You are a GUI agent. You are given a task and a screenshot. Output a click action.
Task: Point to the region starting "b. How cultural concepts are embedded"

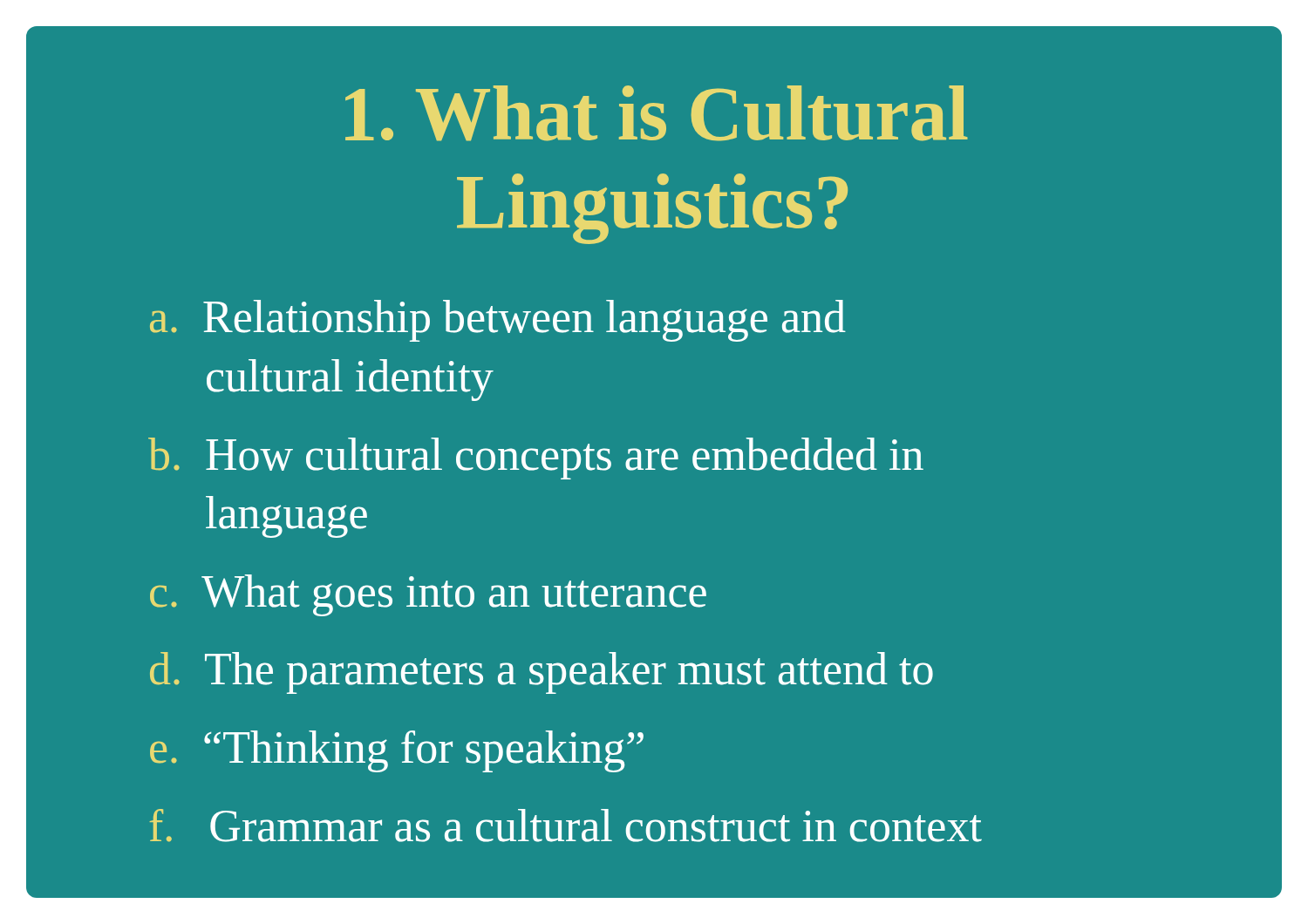536,484
